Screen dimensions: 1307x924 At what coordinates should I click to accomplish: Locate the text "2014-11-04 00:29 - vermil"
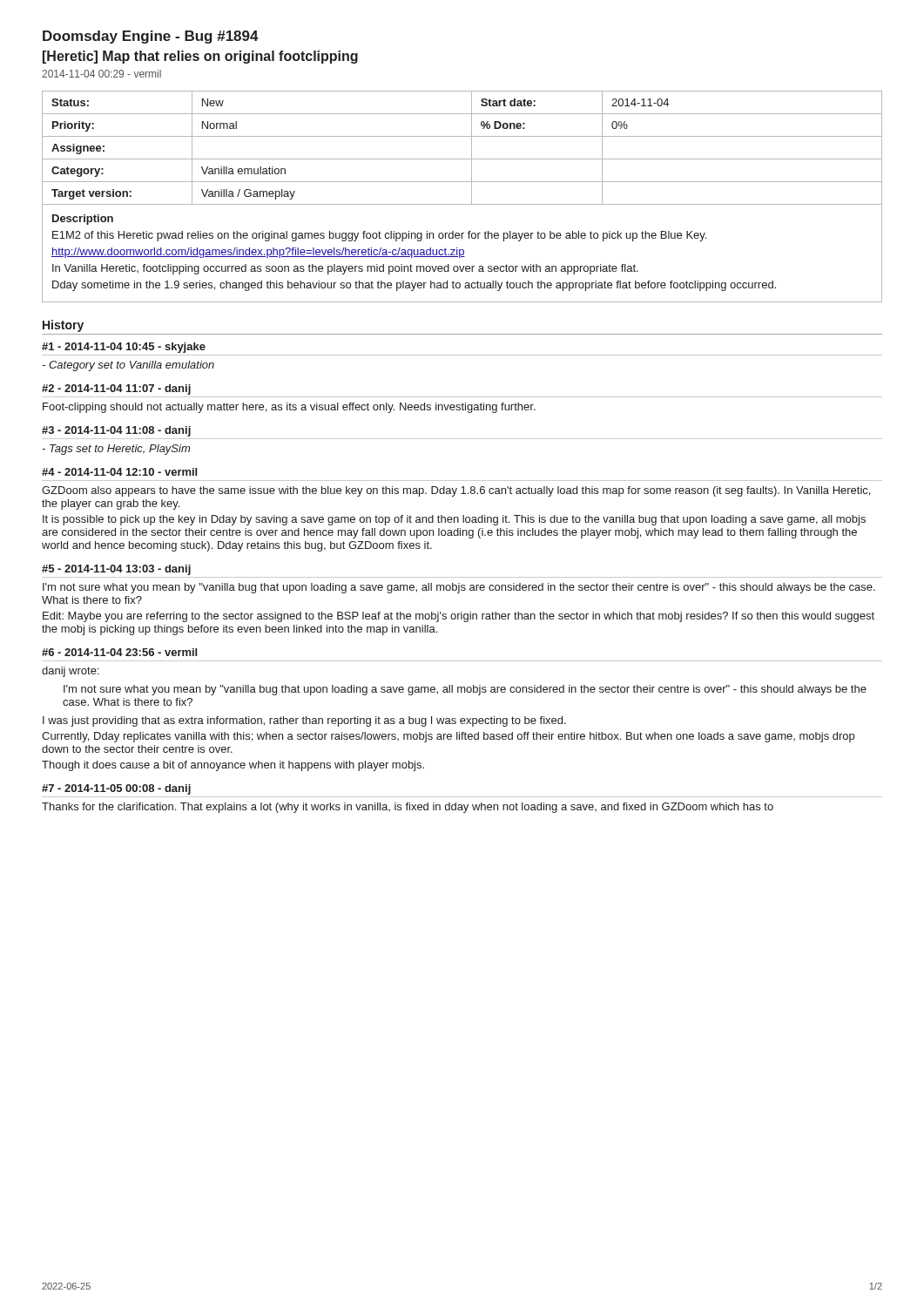click(102, 74)
